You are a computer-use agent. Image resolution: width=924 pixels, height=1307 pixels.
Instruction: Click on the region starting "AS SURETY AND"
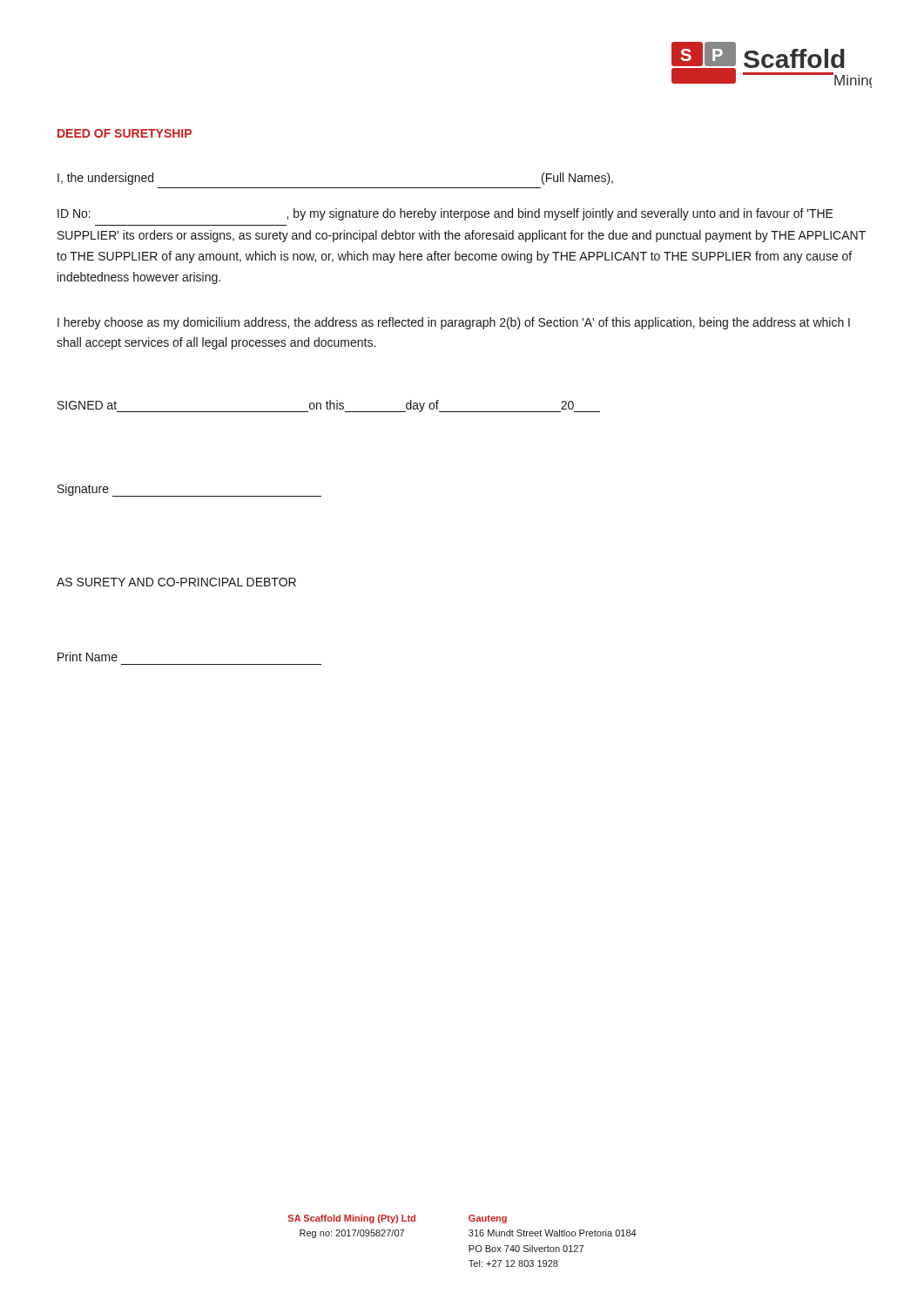177,582
